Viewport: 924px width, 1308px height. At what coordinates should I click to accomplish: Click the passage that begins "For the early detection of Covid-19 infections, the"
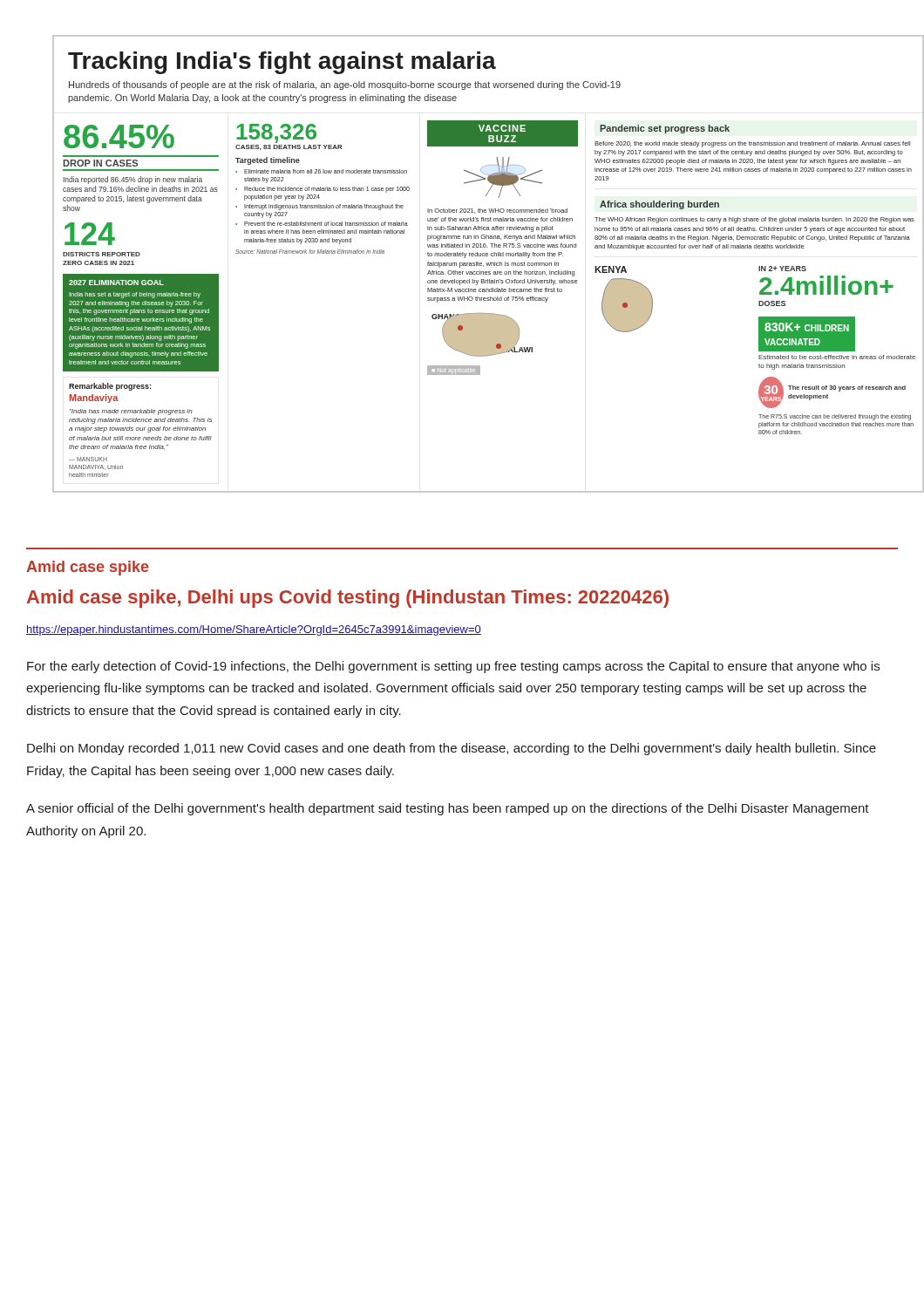(462, 688)
